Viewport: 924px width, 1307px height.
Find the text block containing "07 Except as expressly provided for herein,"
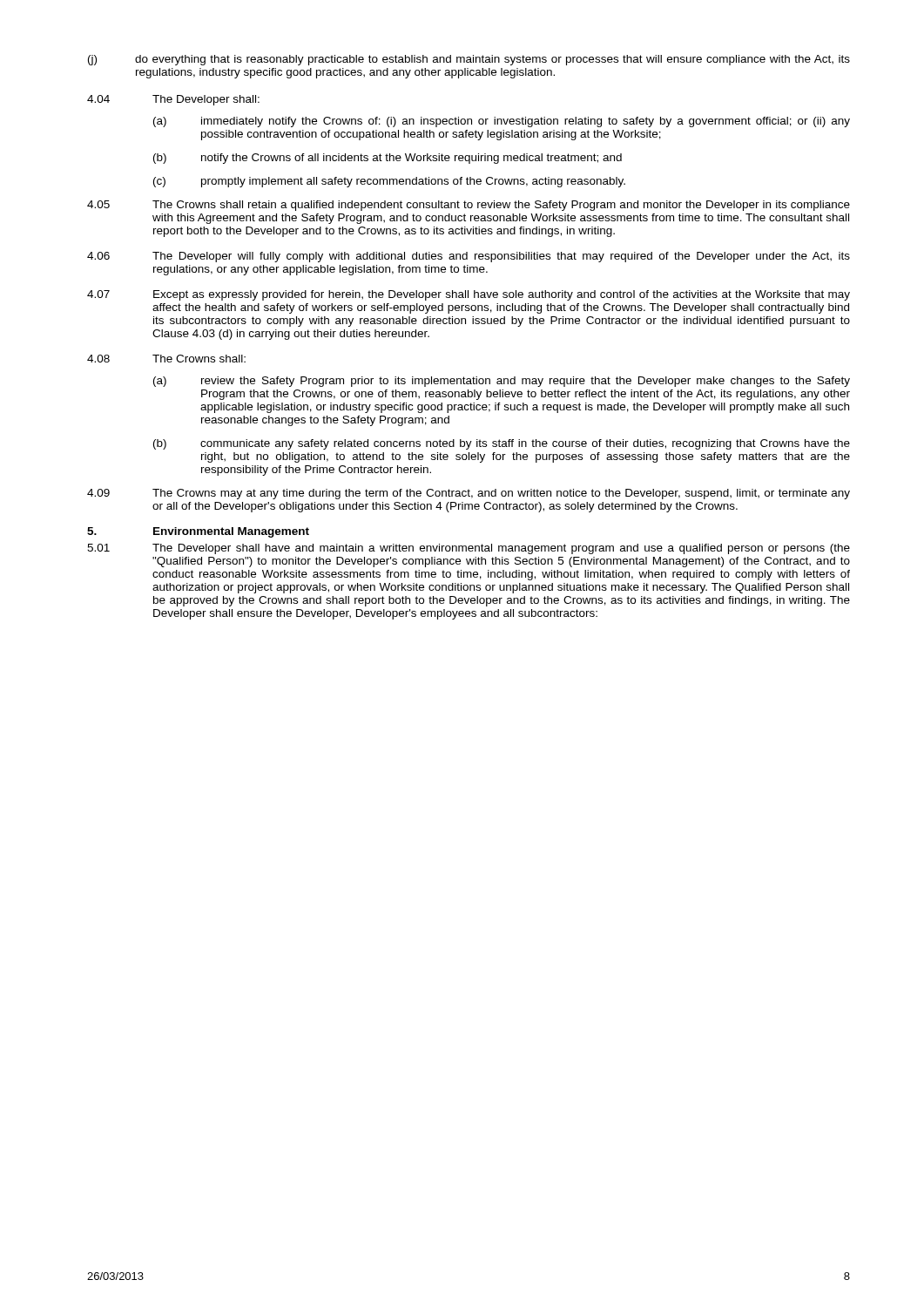click(x=469, y=314)
